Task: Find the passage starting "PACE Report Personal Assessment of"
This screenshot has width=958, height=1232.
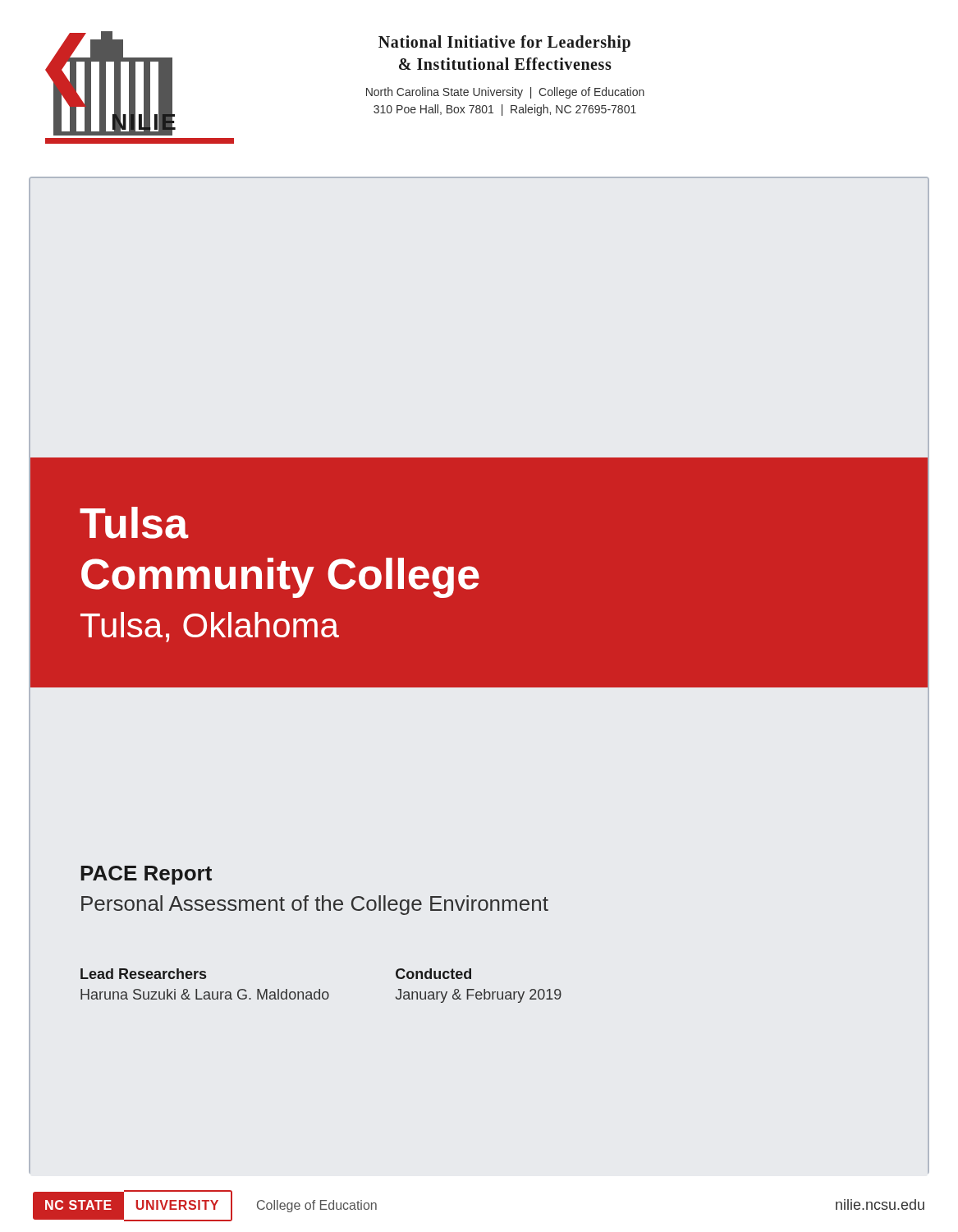Action: pyautogui.click(x=504, y=932)
